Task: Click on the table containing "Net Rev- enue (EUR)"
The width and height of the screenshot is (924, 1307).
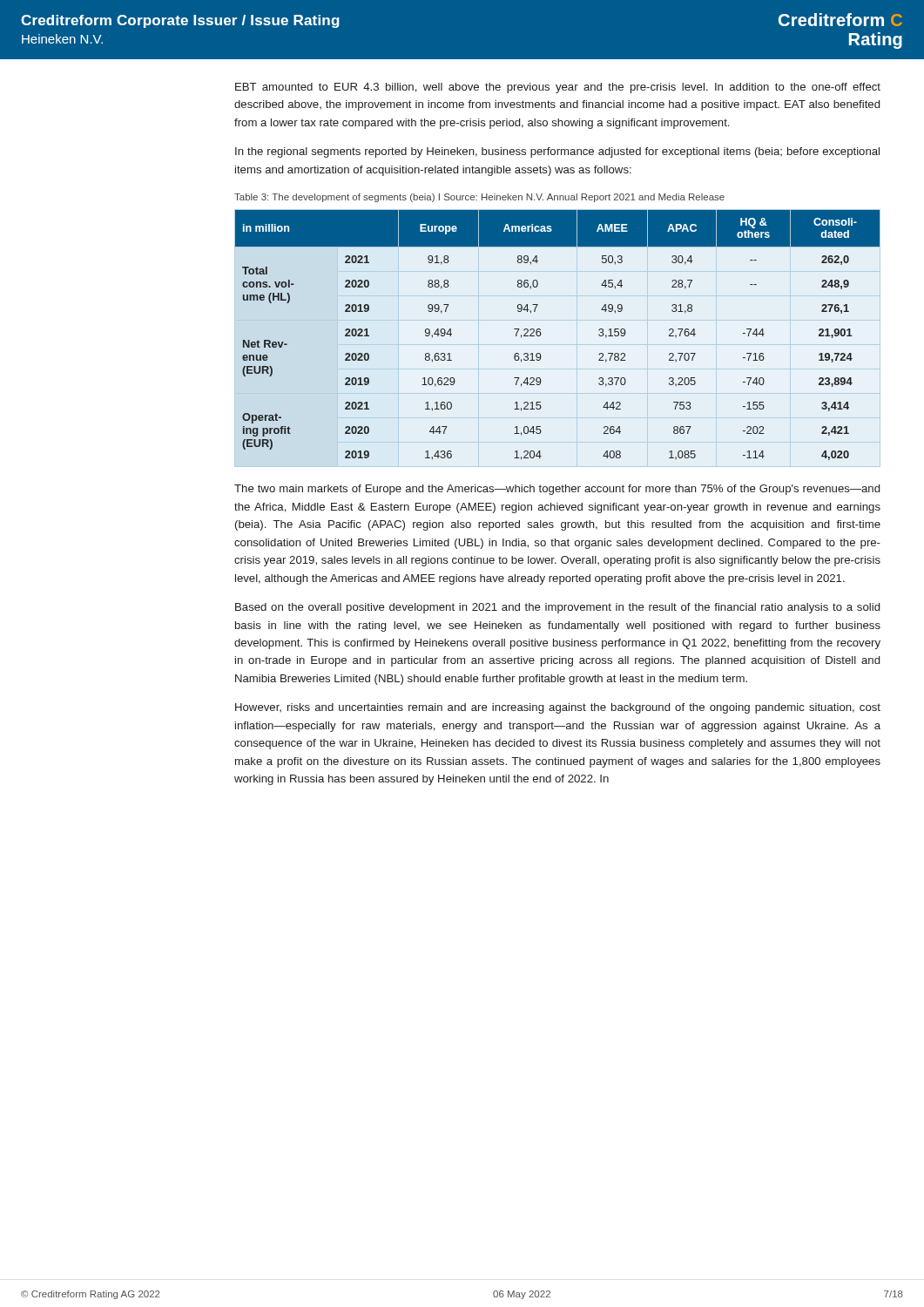Action: (x=557, y=338)
